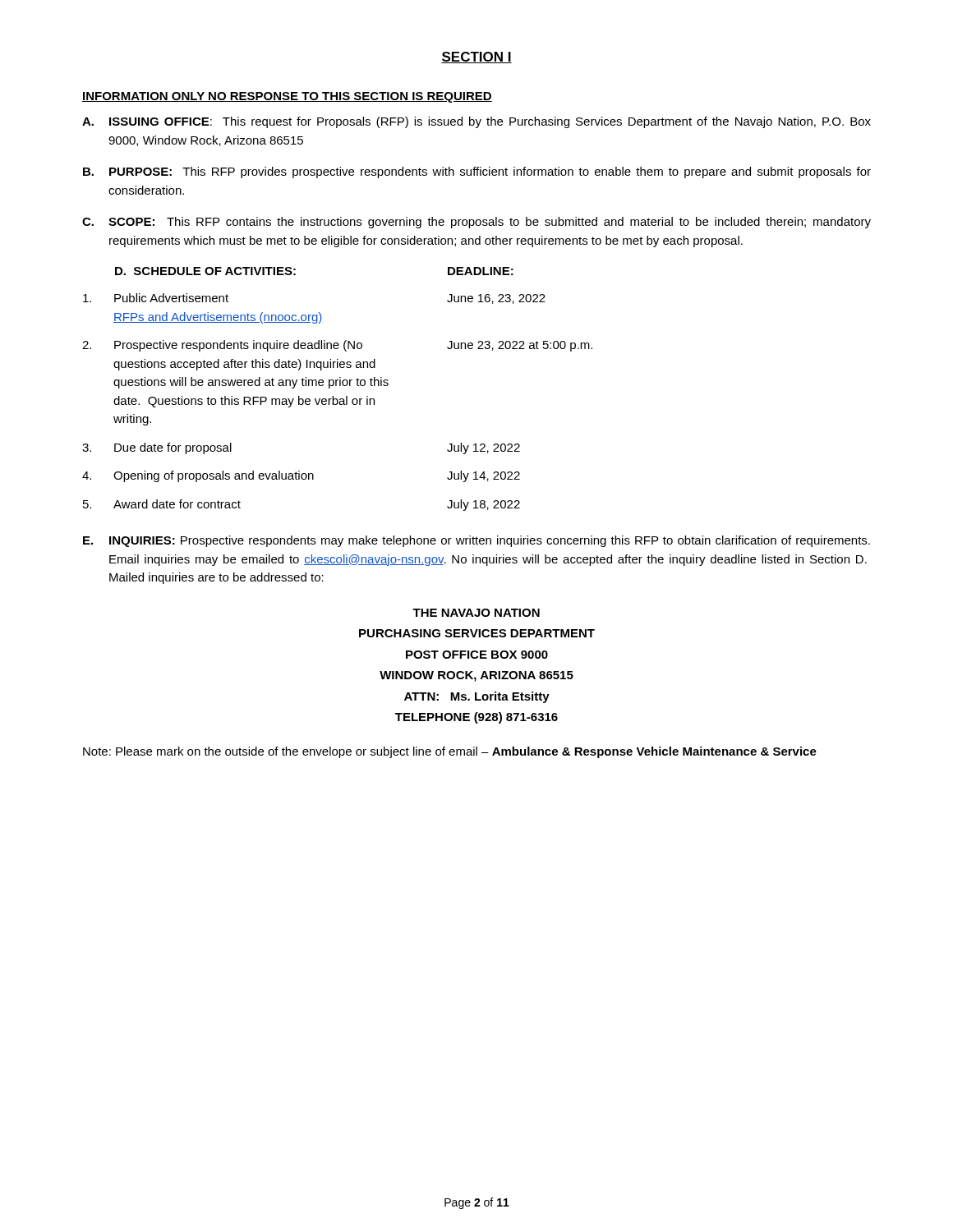Screen dimensions: 1232x953
Task: Find the text block starting "C. SCOPE: This RFP contains the"
Action: (476, 231)
